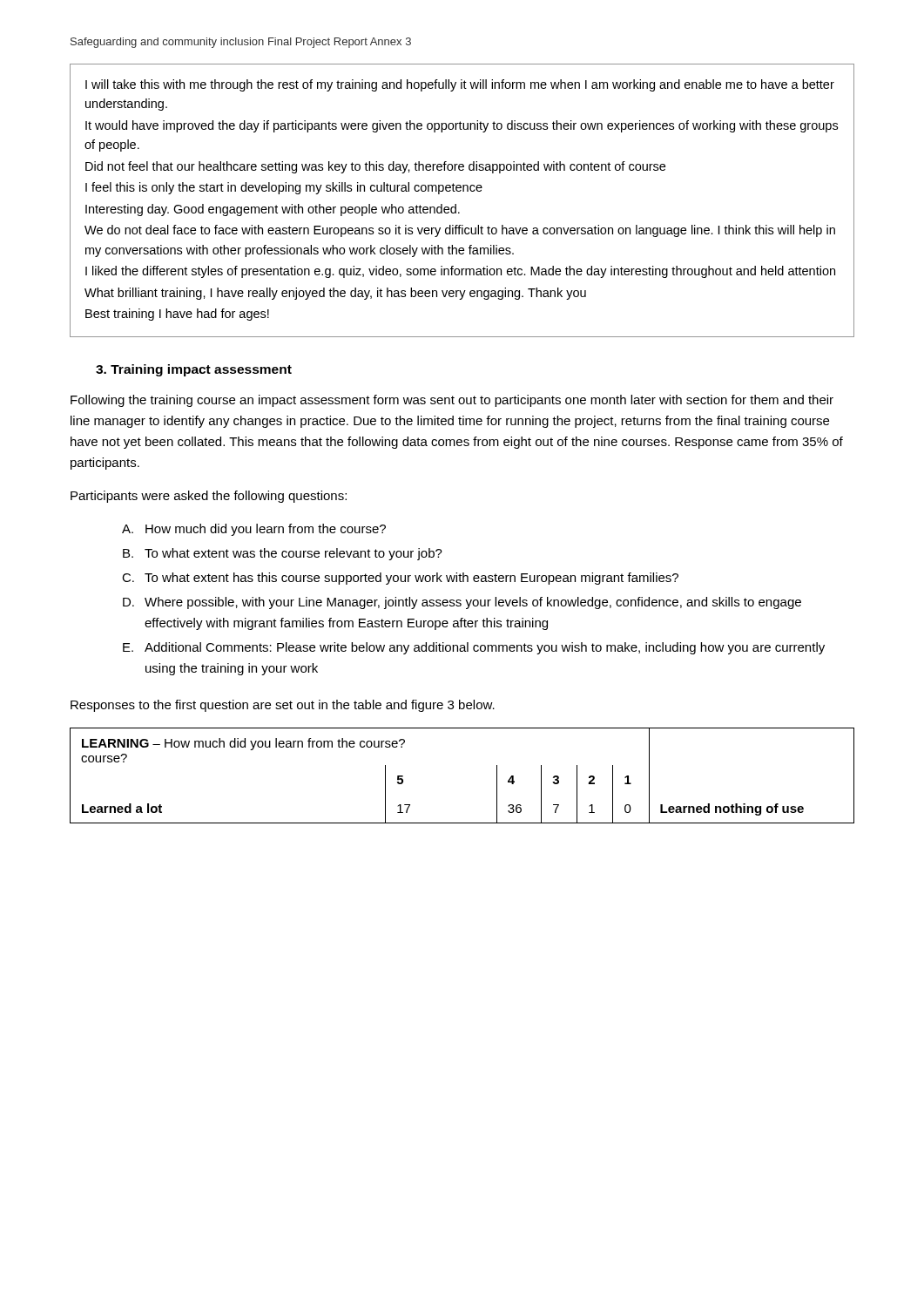Find the list item that reads "A. How much did you learn from the"
924x1307 pixels.
tap(254, 530)
